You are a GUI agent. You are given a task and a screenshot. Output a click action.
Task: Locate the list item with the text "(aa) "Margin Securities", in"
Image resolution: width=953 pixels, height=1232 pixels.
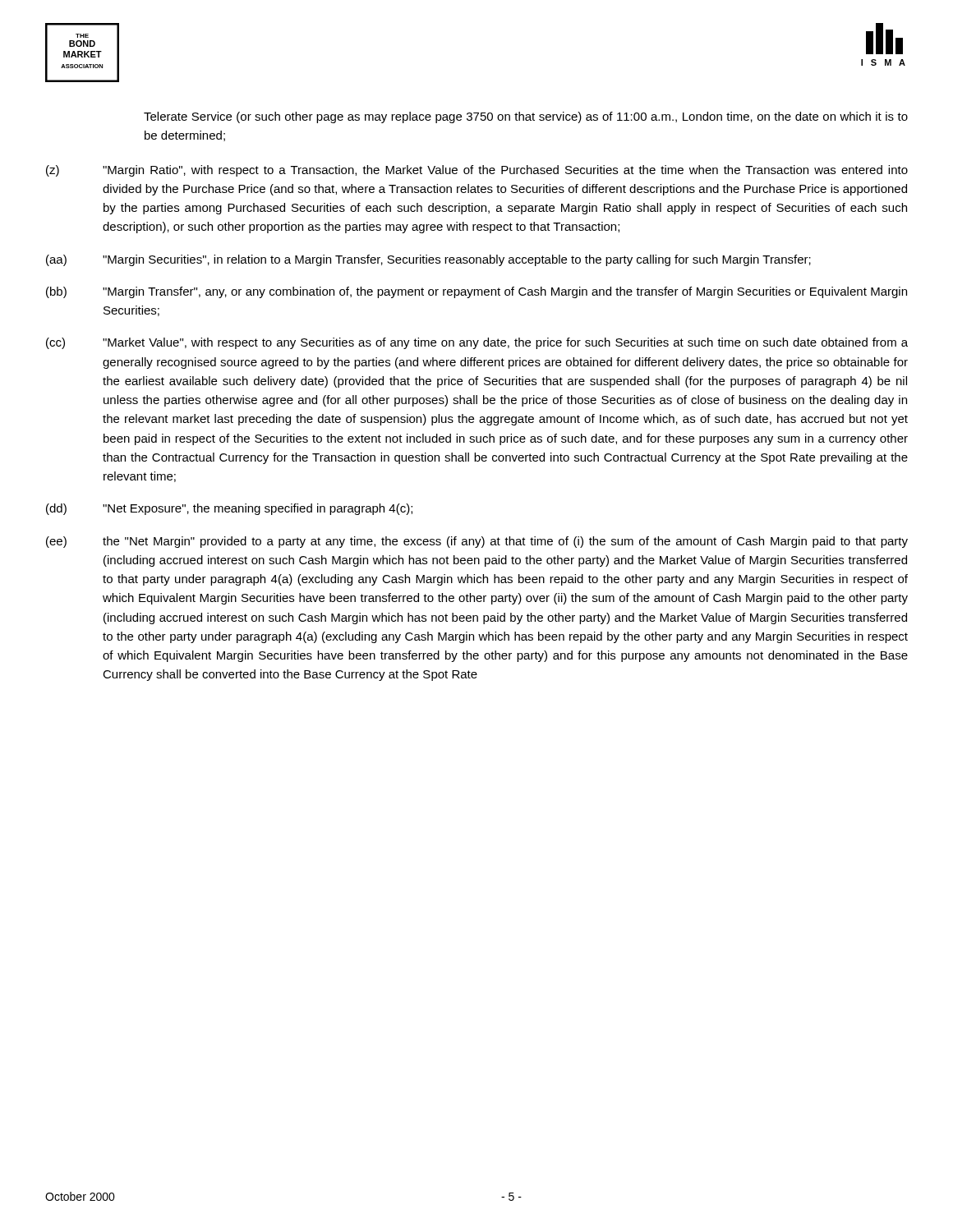476,259
